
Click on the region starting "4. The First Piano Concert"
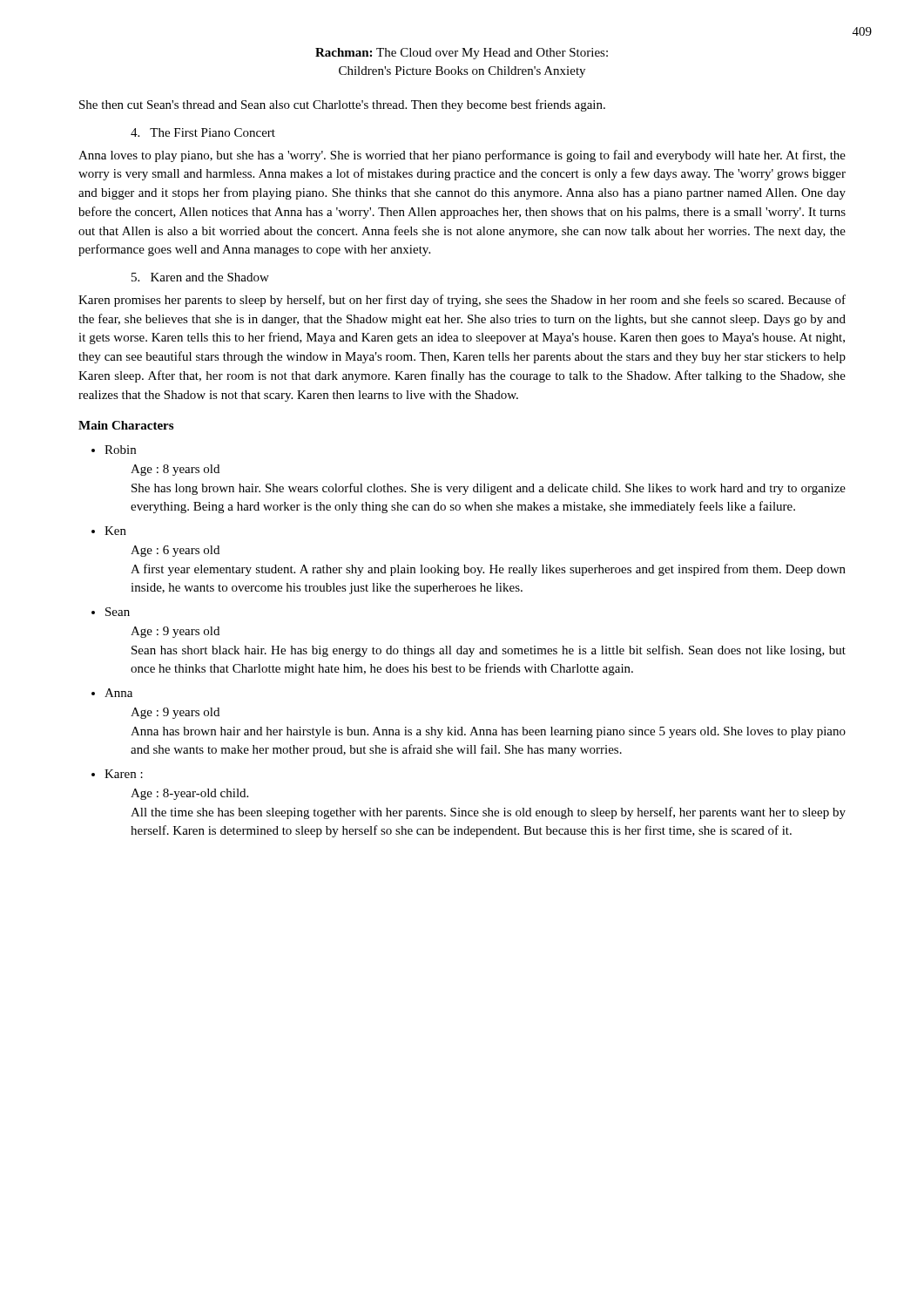[x=203, y=132]
